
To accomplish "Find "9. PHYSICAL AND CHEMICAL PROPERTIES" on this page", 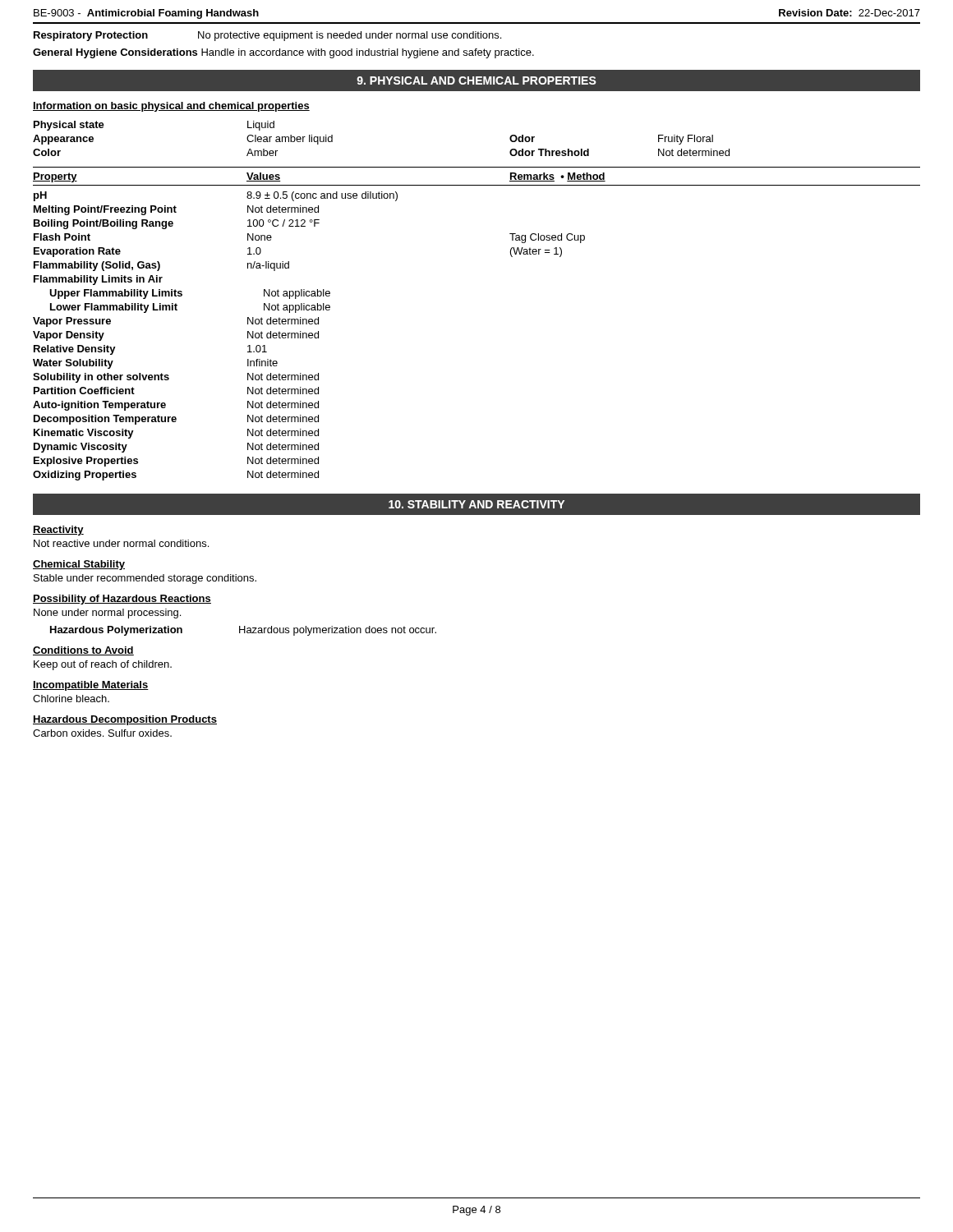I will tap(476, 81).
